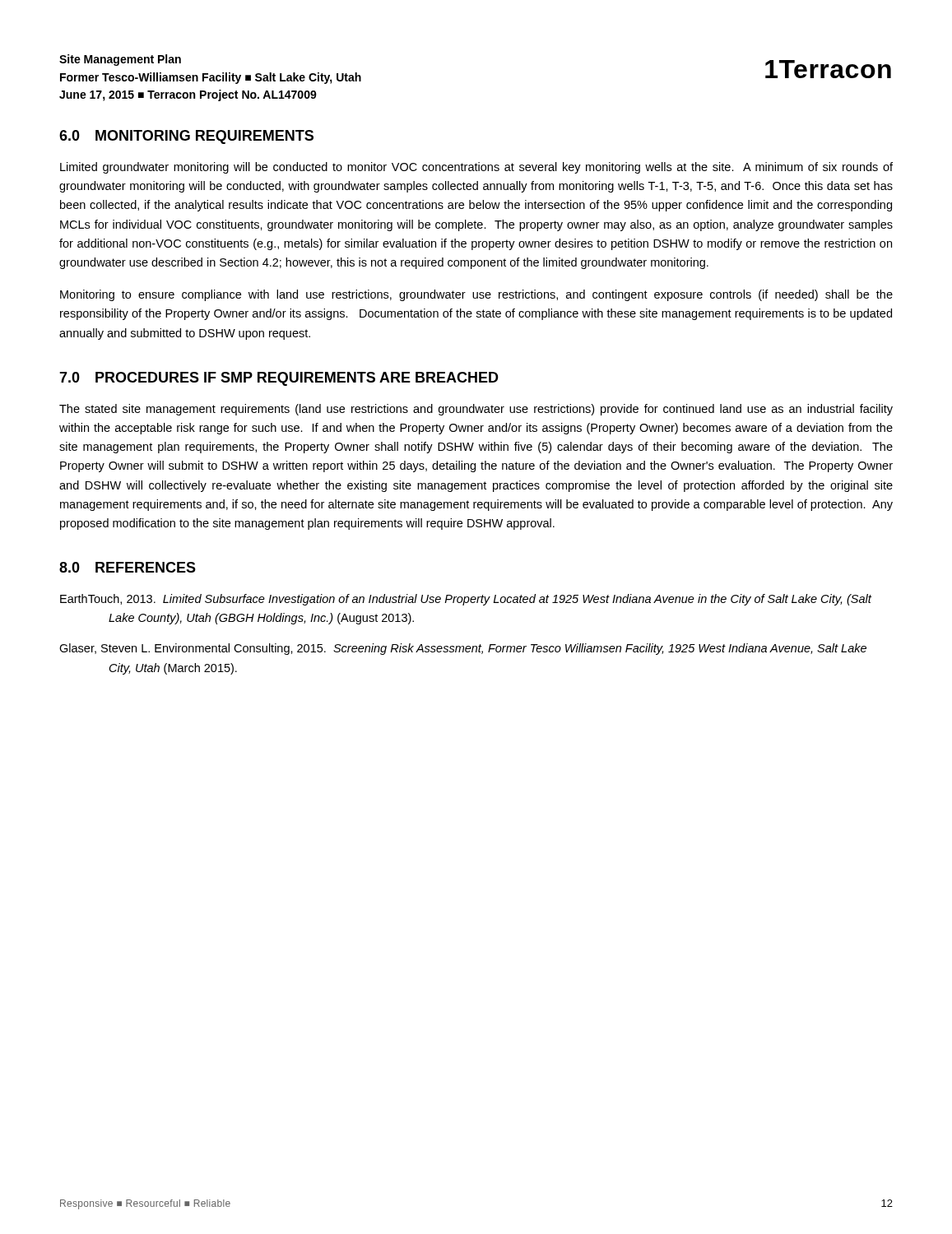952x1234 pixels.
Task: Point to the region starting "Monitoring to ensure compliance with land"
Action: pyautogui.click(x=476, y=314)
